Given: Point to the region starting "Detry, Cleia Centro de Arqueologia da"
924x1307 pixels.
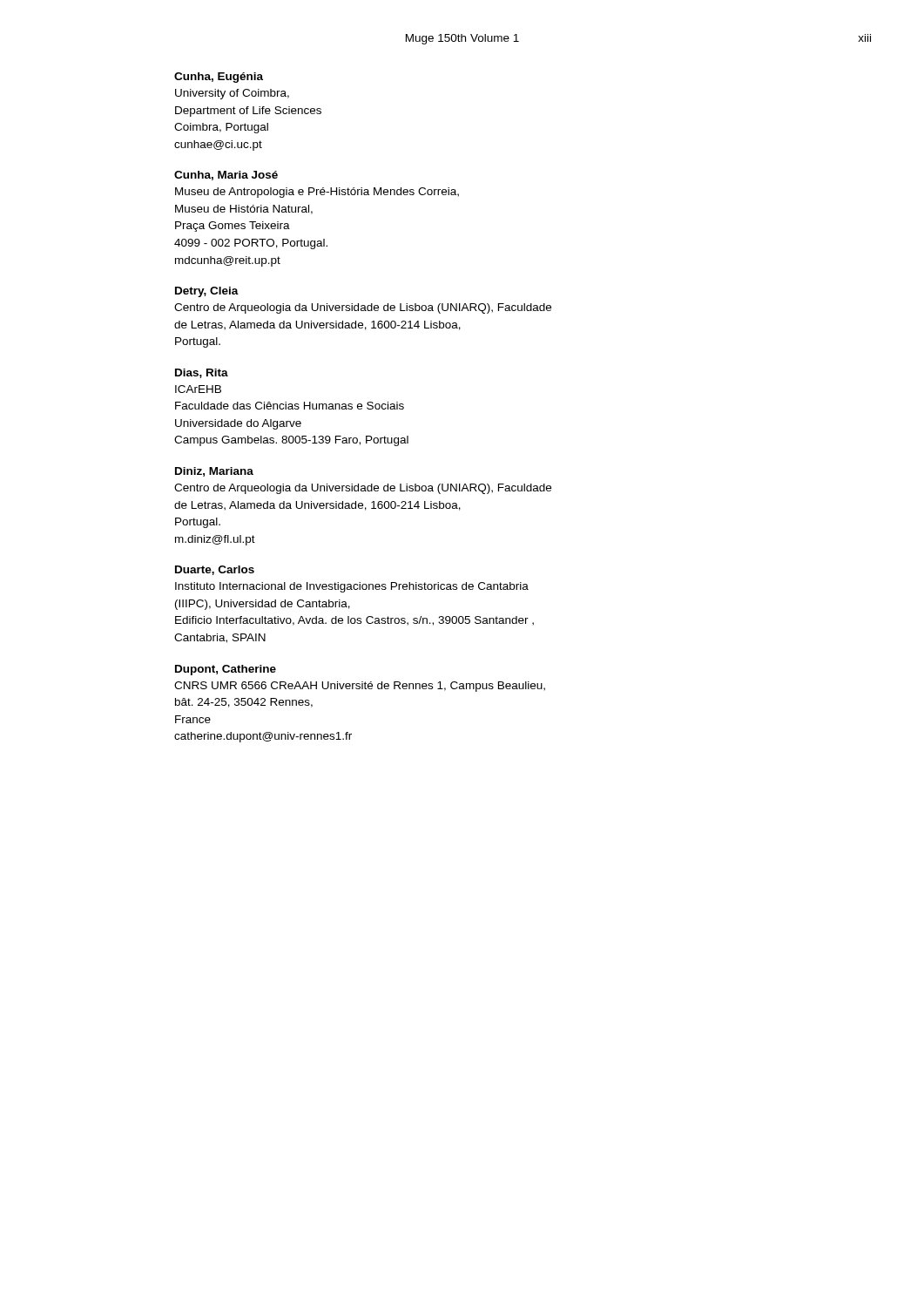Looking at the screenshot, I should (418, 317).
